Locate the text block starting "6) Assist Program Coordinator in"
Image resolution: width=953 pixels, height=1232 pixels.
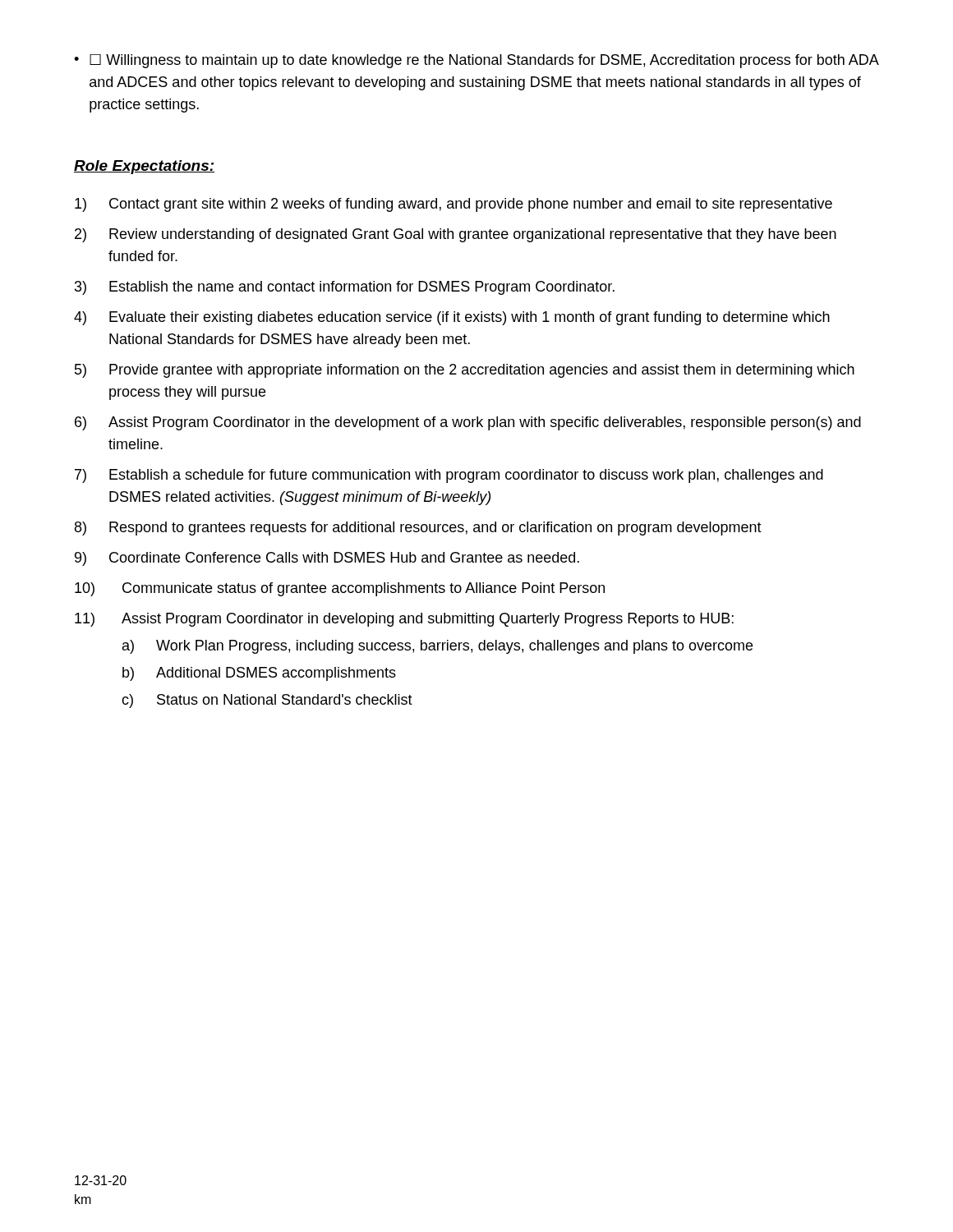[476, 434]
